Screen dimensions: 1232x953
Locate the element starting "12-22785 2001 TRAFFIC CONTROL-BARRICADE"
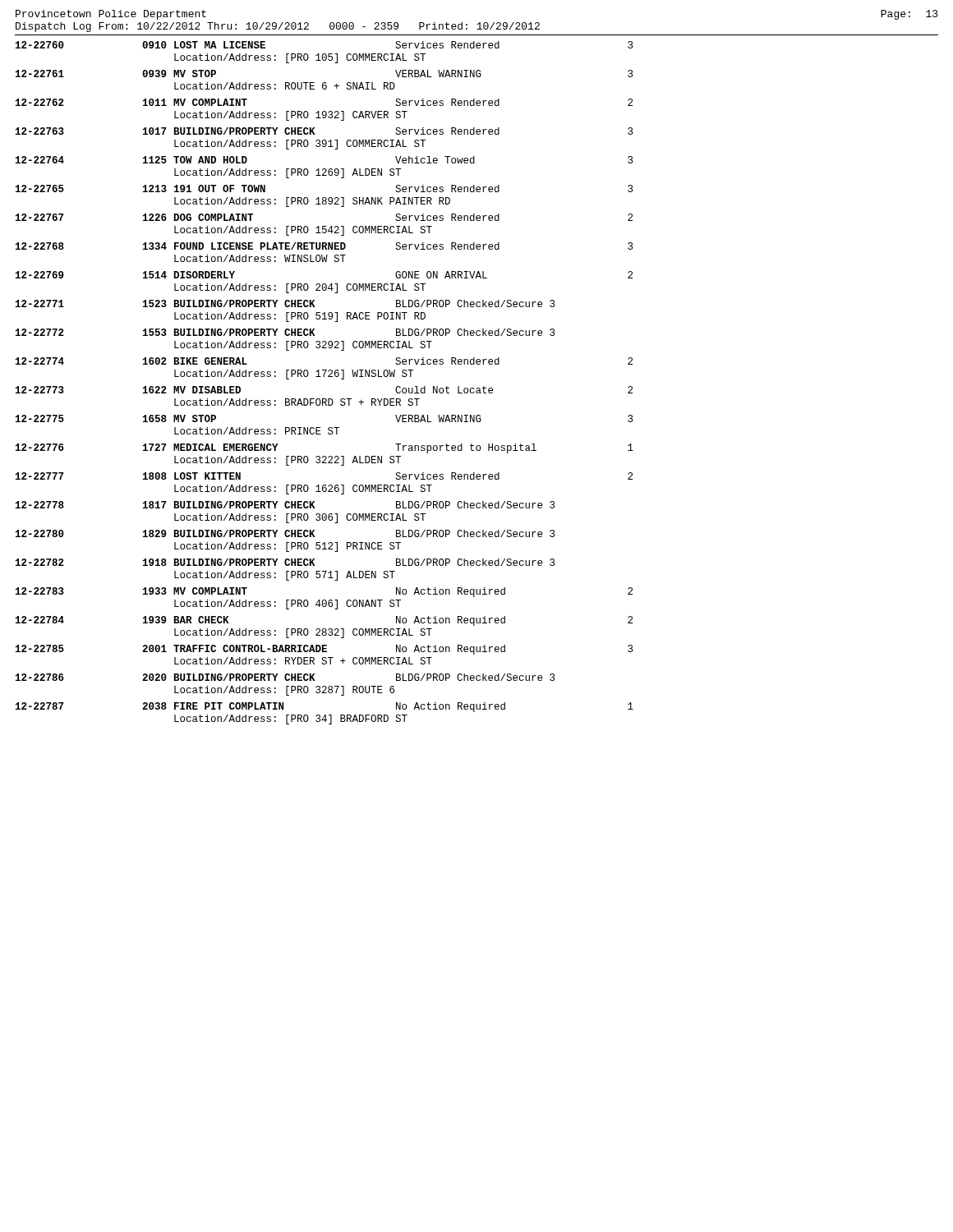coord(476,656)
